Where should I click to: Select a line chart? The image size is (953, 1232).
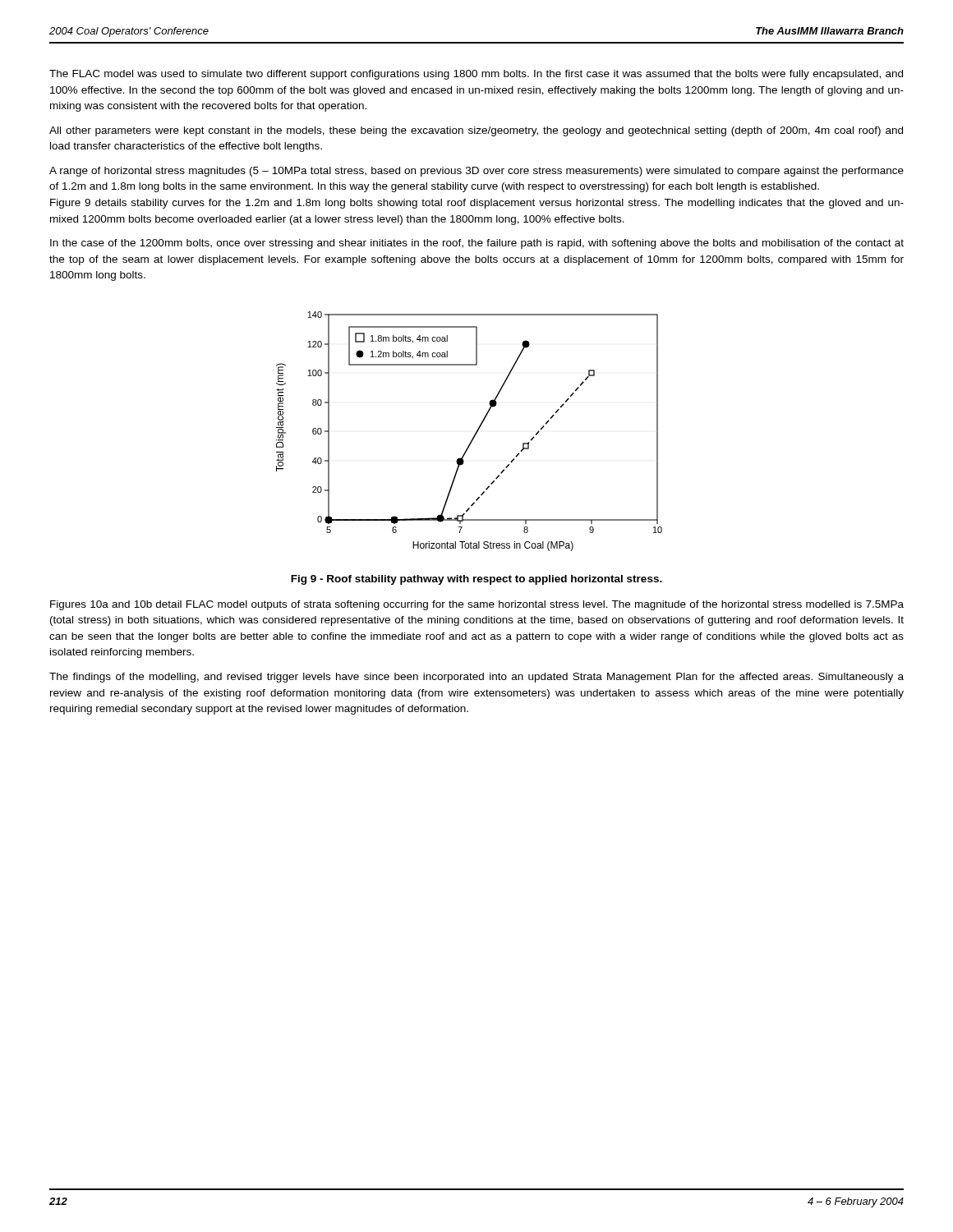point(476,433)
